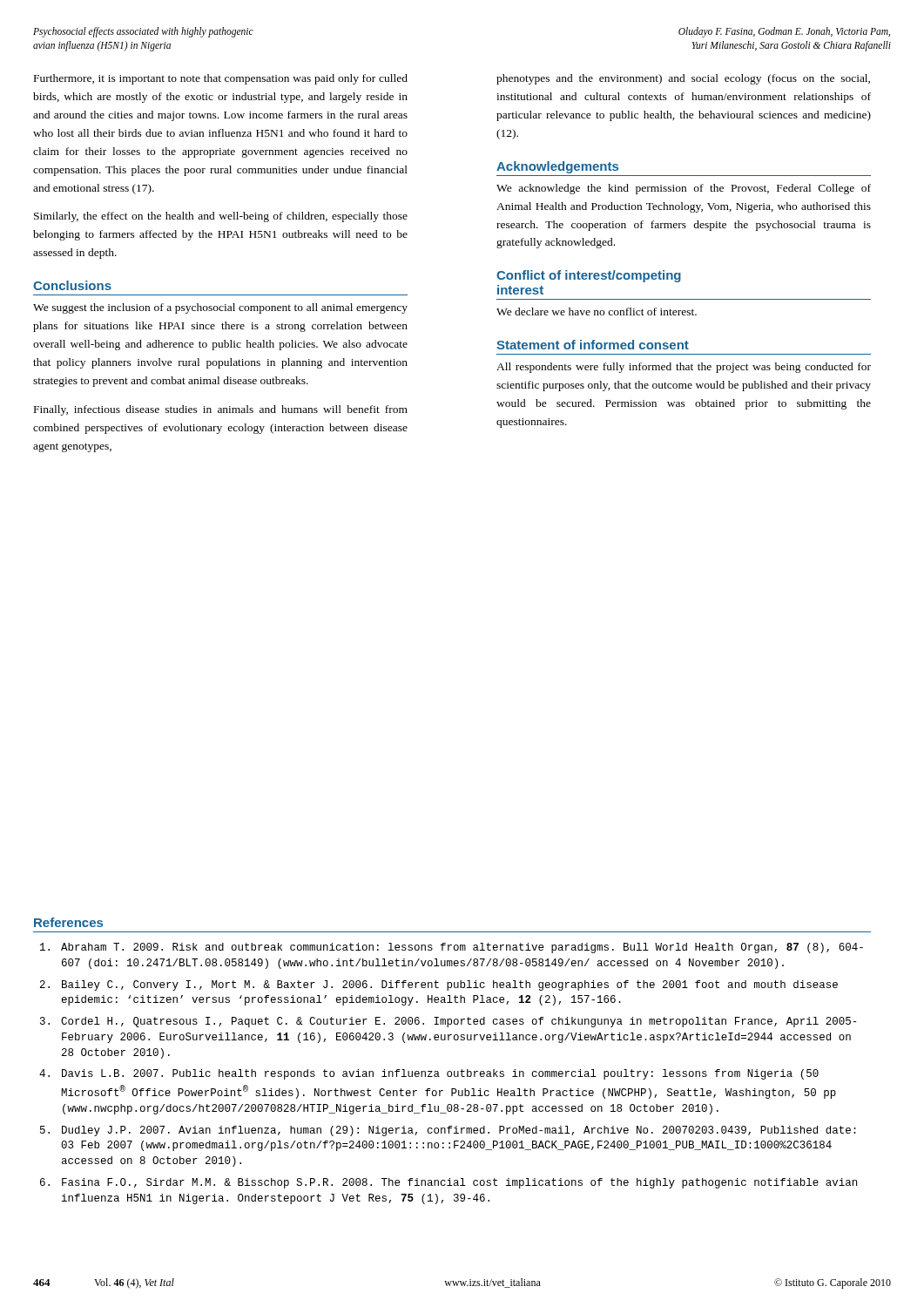Screen dimensions: 1307x924
Task: Find the block on this page that starts "4. Davis L.B. 2007. Public health responds to"
Action: tap(452, 1093)
